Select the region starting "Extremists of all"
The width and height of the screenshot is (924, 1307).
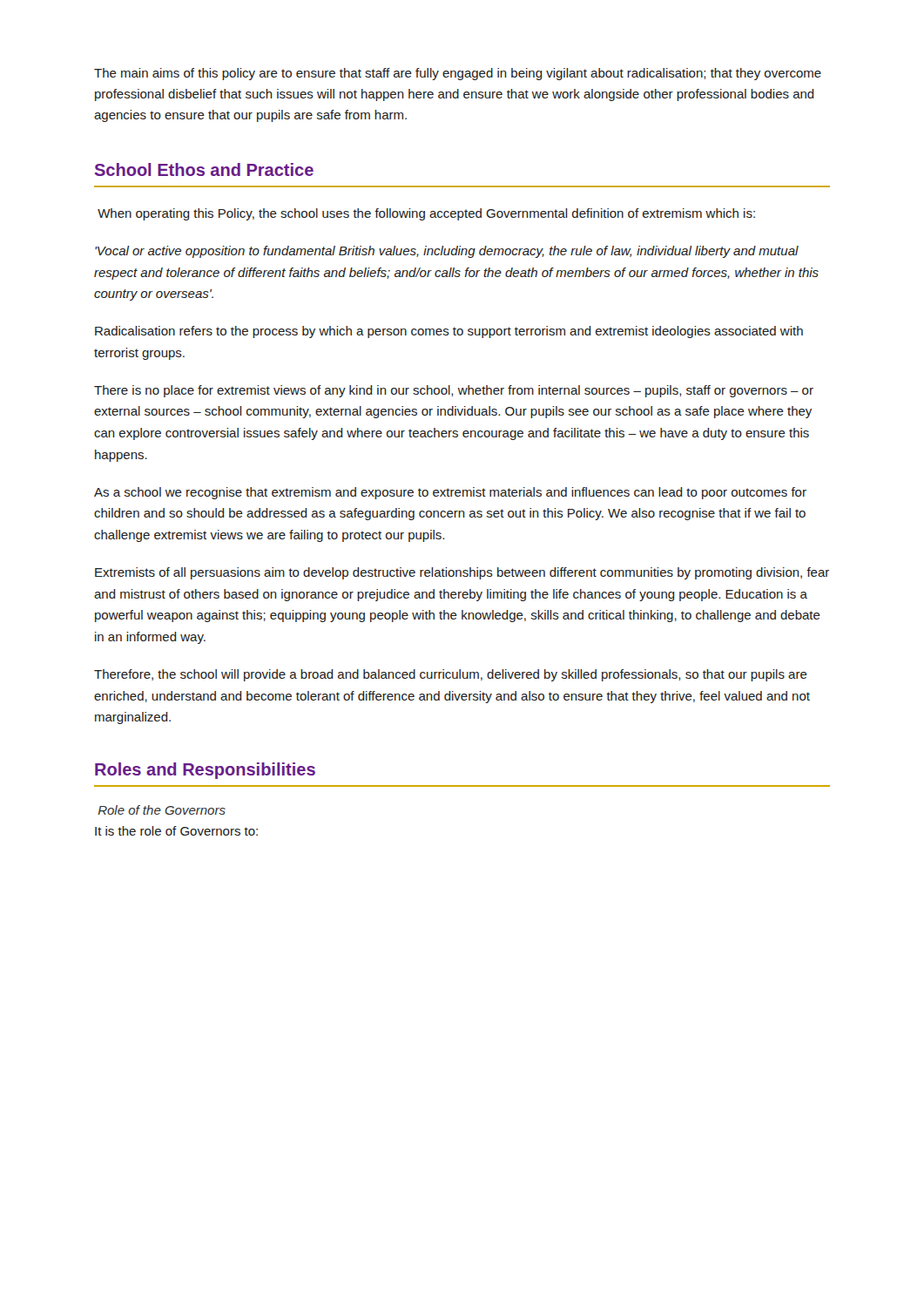click(462, 604)
